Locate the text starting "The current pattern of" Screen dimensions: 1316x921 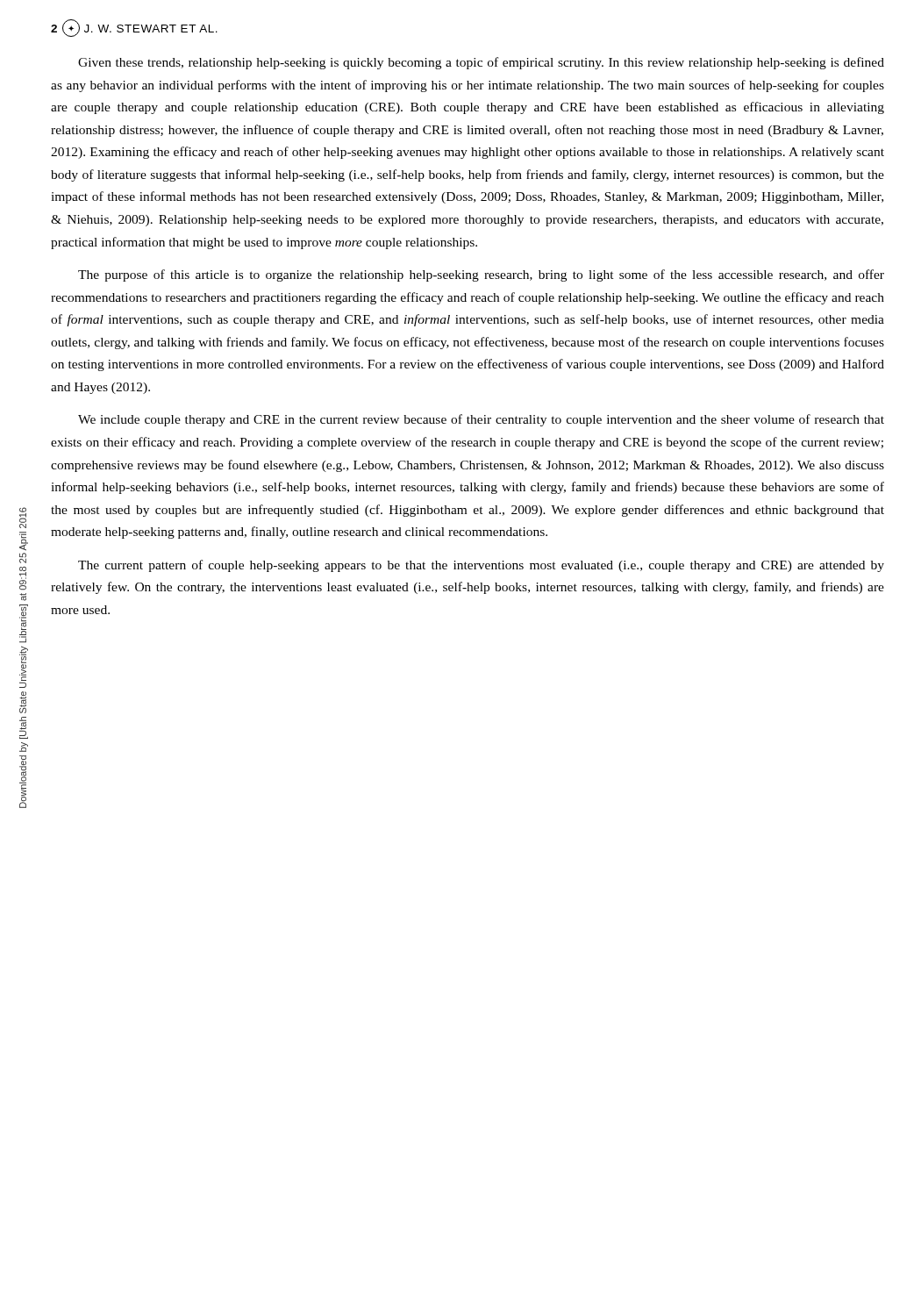click(x=467, y=587)
